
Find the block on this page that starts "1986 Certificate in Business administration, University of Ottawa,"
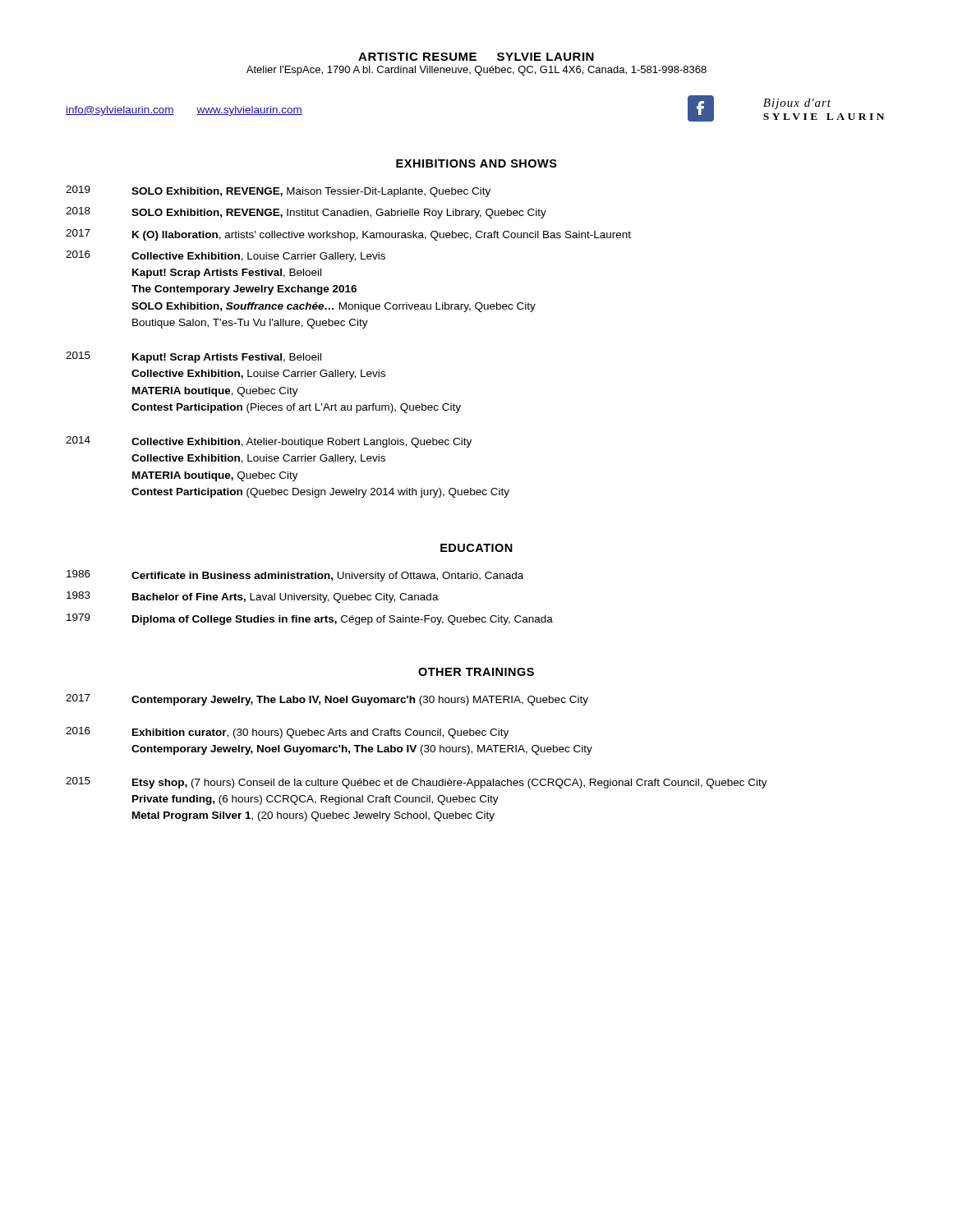(476, 576)
